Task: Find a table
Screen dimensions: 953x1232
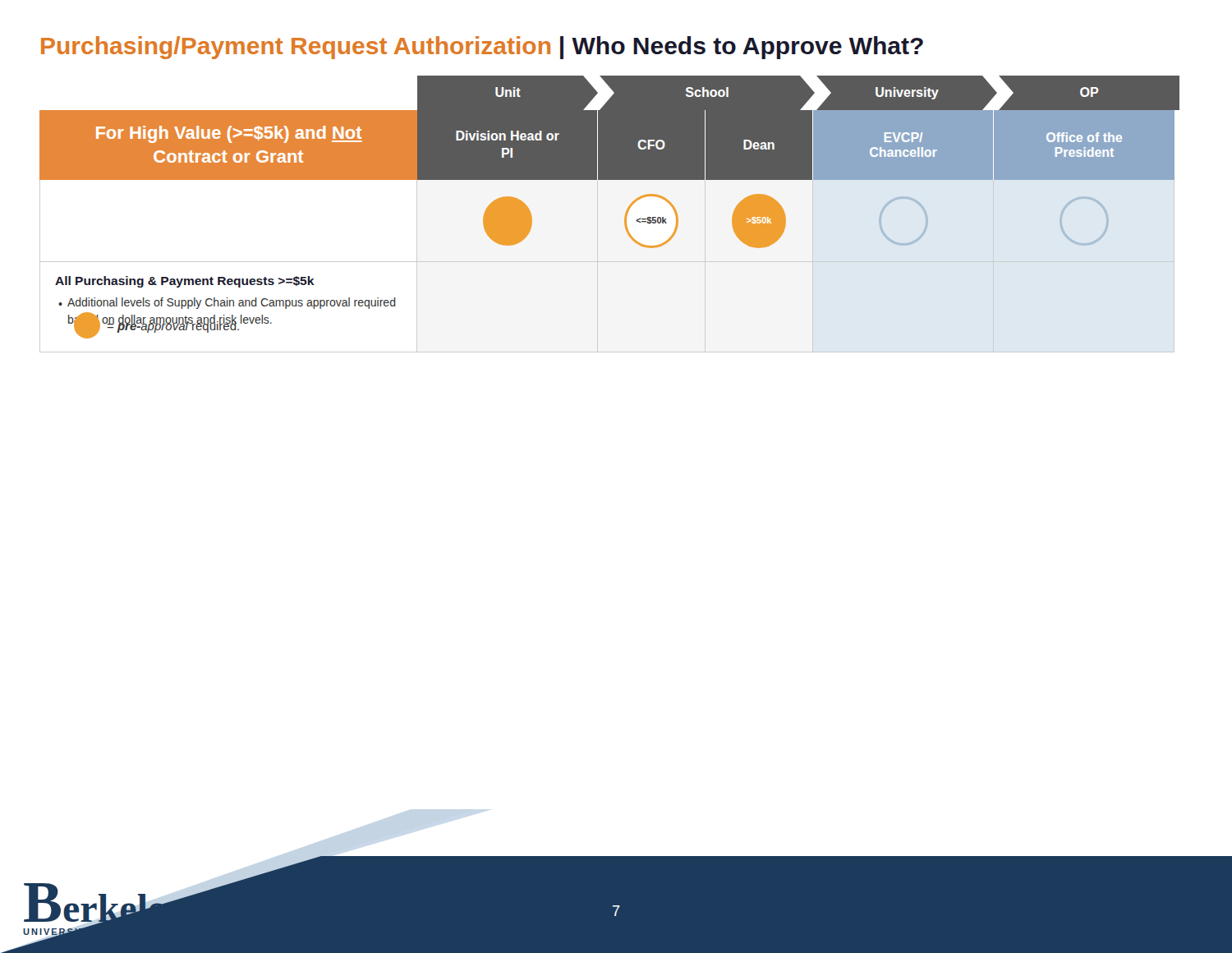Action: (610, 214)
